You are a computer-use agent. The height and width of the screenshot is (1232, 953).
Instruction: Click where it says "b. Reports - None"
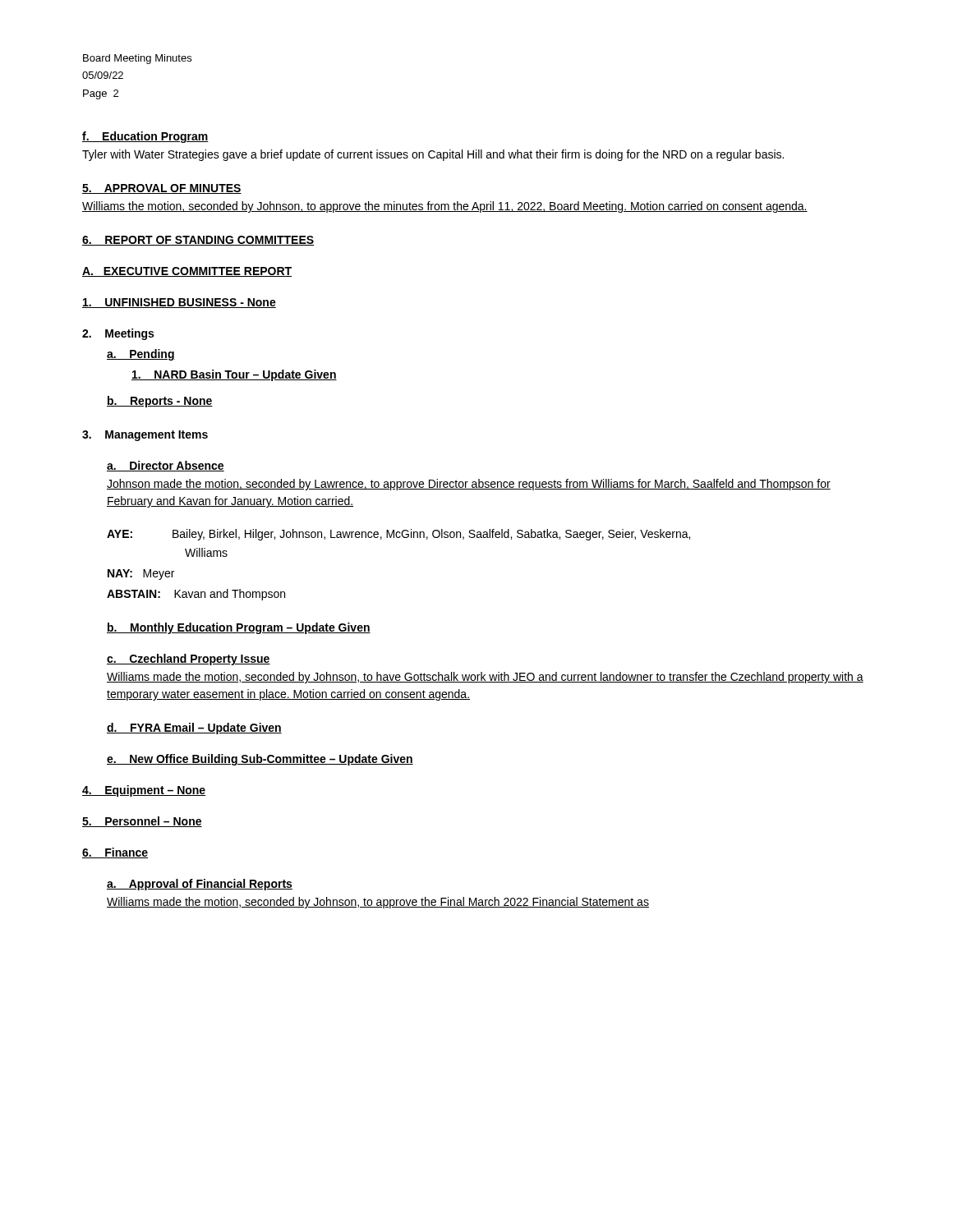coord(160,401)
